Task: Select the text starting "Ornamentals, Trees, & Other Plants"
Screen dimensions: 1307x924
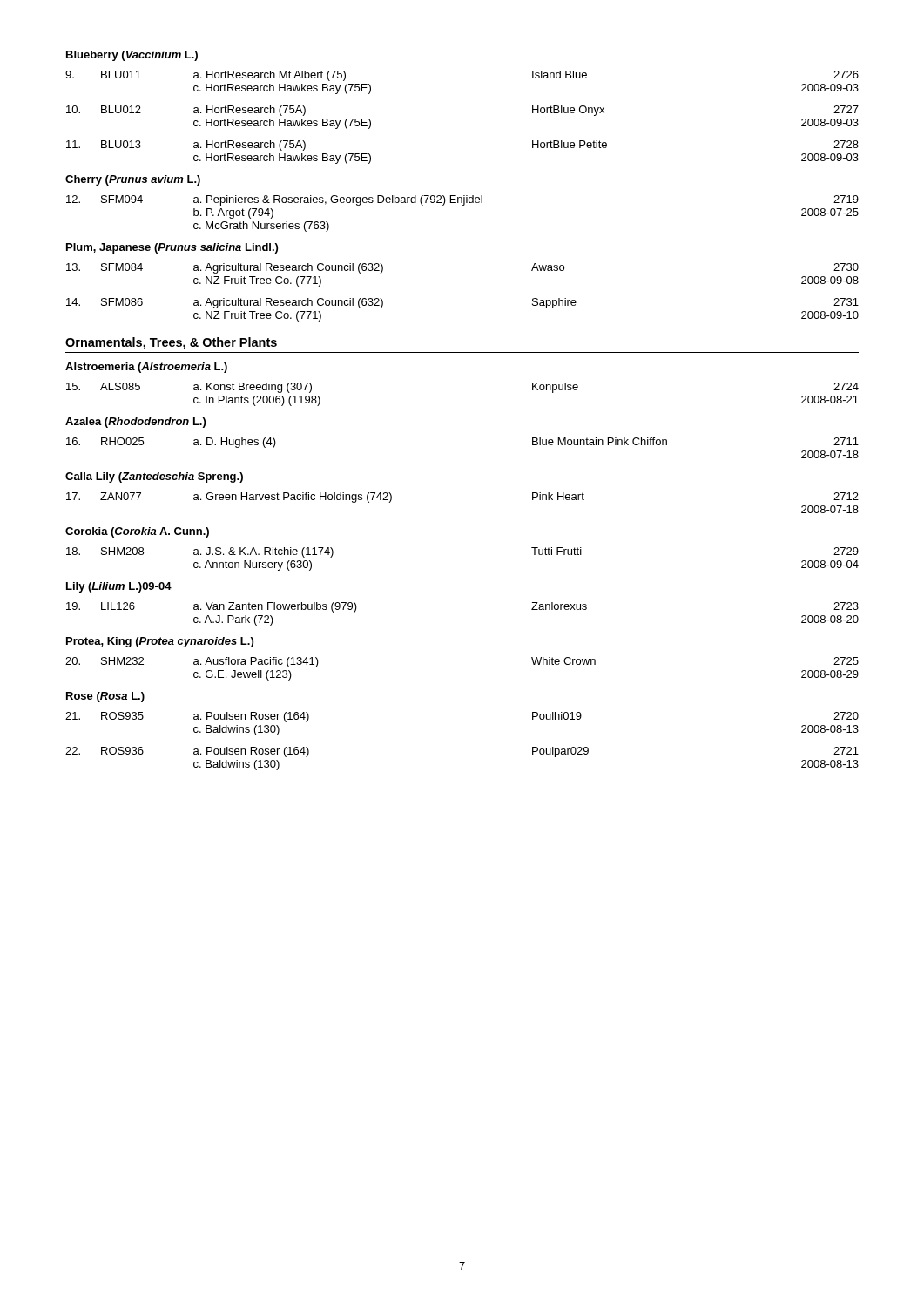Action: pyautogui.click(x=171, y=342)
